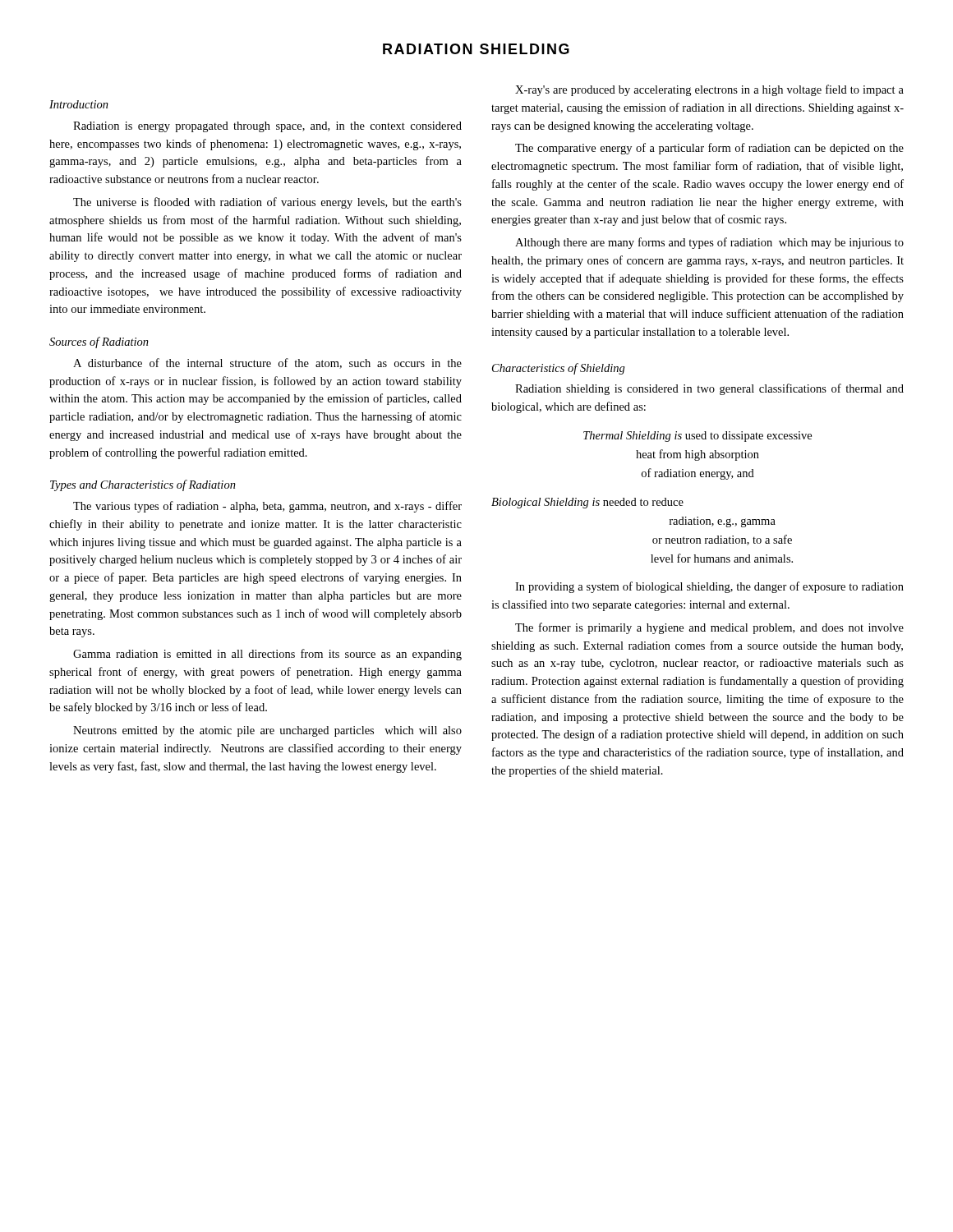Locate the block of text that opens with "In providing a system of biological shielding,"
Image resolution: width=953 pixels, height=1232 pixels.
point(698,596)
